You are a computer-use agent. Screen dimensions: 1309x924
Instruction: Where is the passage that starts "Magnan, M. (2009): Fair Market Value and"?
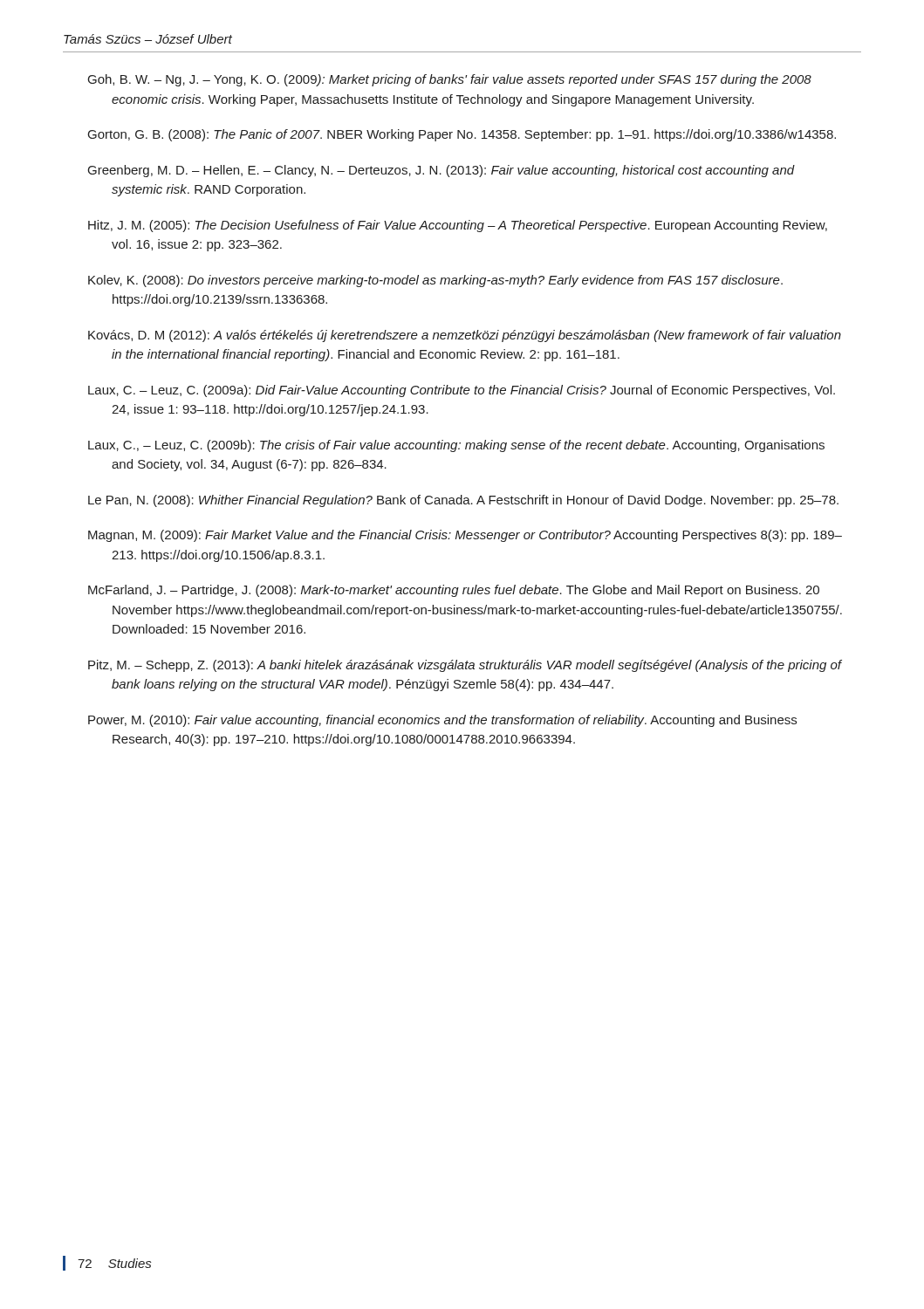466,545
